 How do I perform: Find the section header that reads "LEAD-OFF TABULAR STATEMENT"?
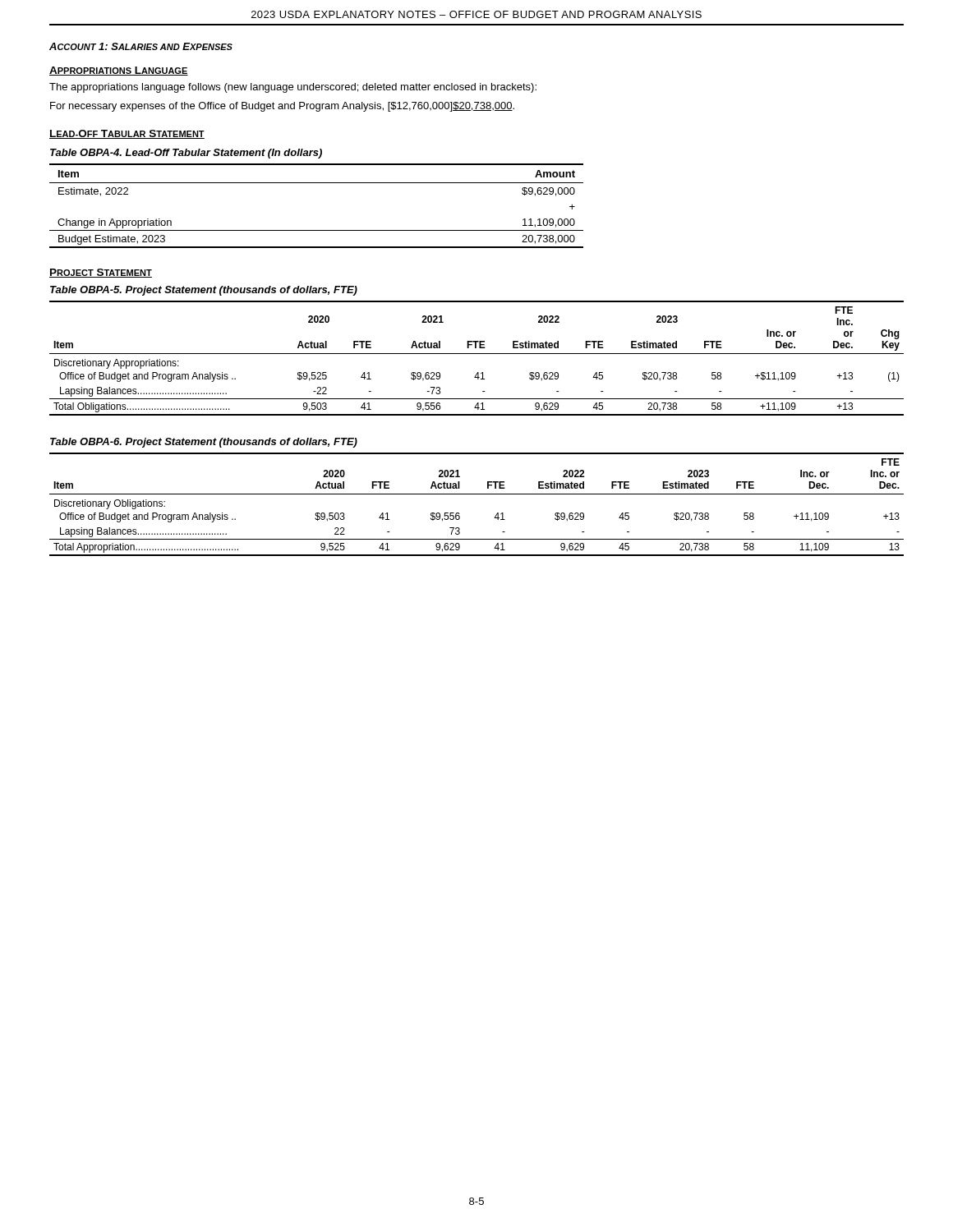point(127,133)
